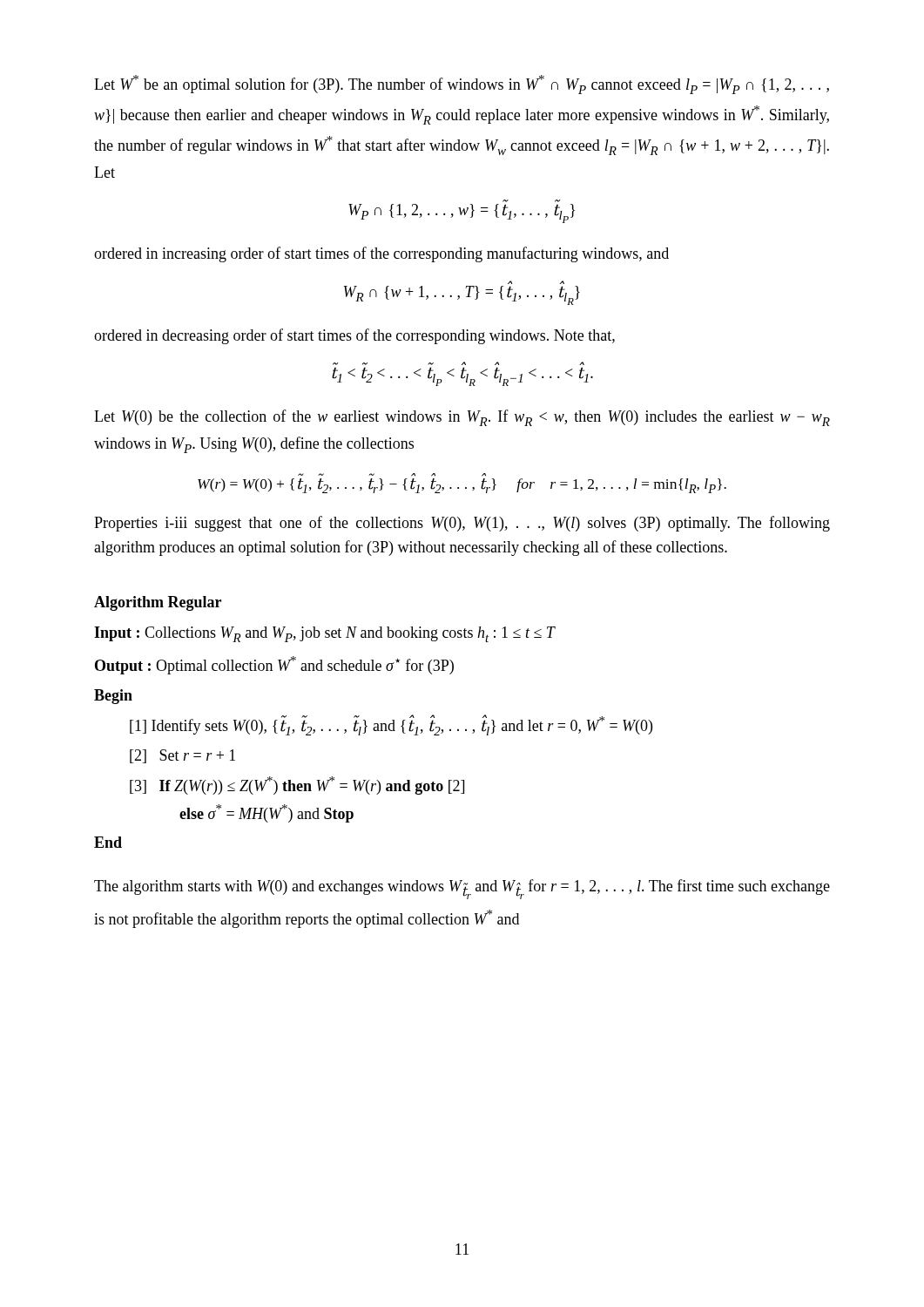This screenshot has height=1307, width=924.
Task: Locate the formula that opens with "WR ∩ {w + 1, ."
Action: pos(462,295)
